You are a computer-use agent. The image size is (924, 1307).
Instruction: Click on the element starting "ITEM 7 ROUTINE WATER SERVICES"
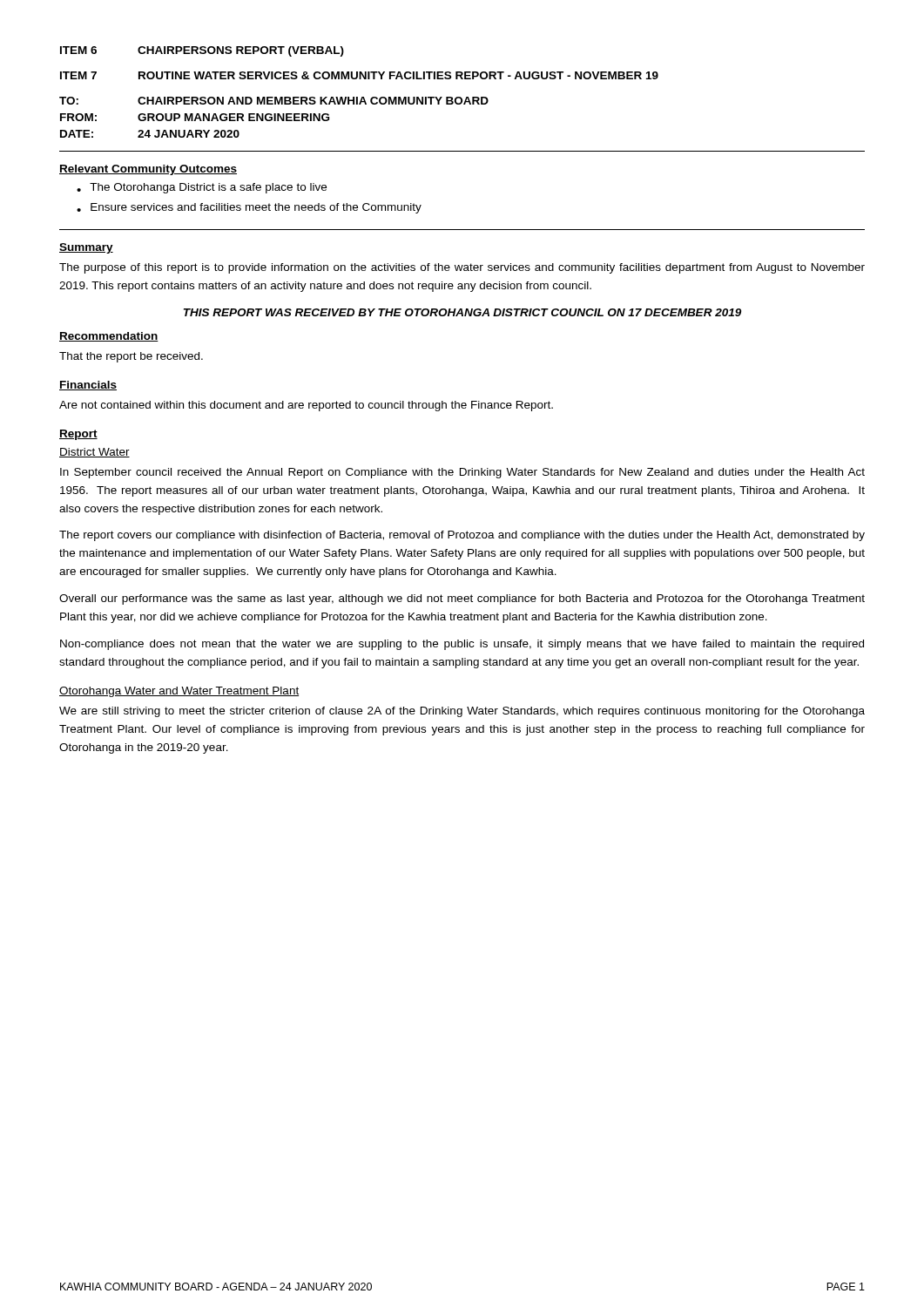coord(359,75)
